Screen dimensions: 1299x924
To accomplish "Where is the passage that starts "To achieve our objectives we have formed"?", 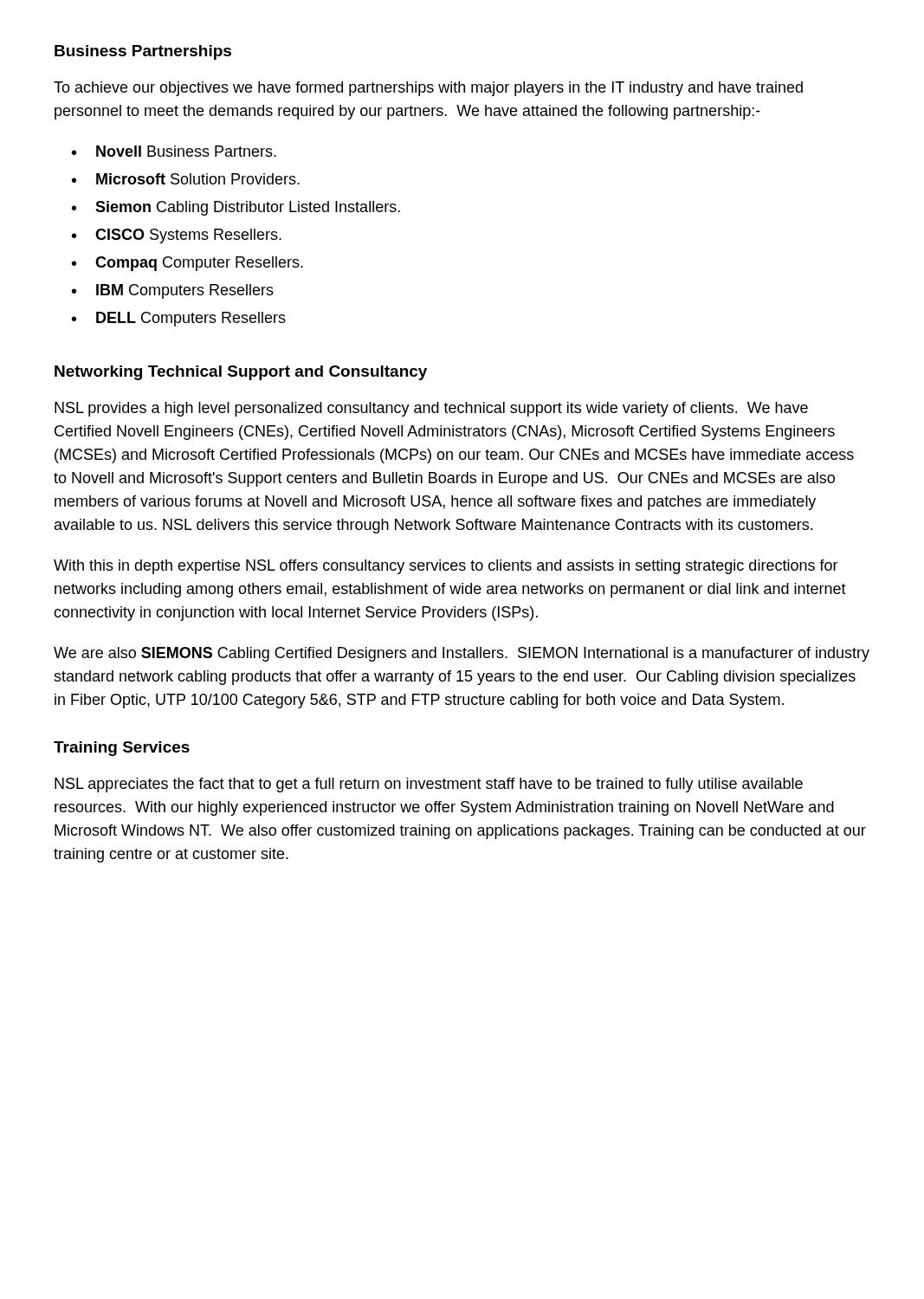I will pyautogui.click(x=429, y=99).
